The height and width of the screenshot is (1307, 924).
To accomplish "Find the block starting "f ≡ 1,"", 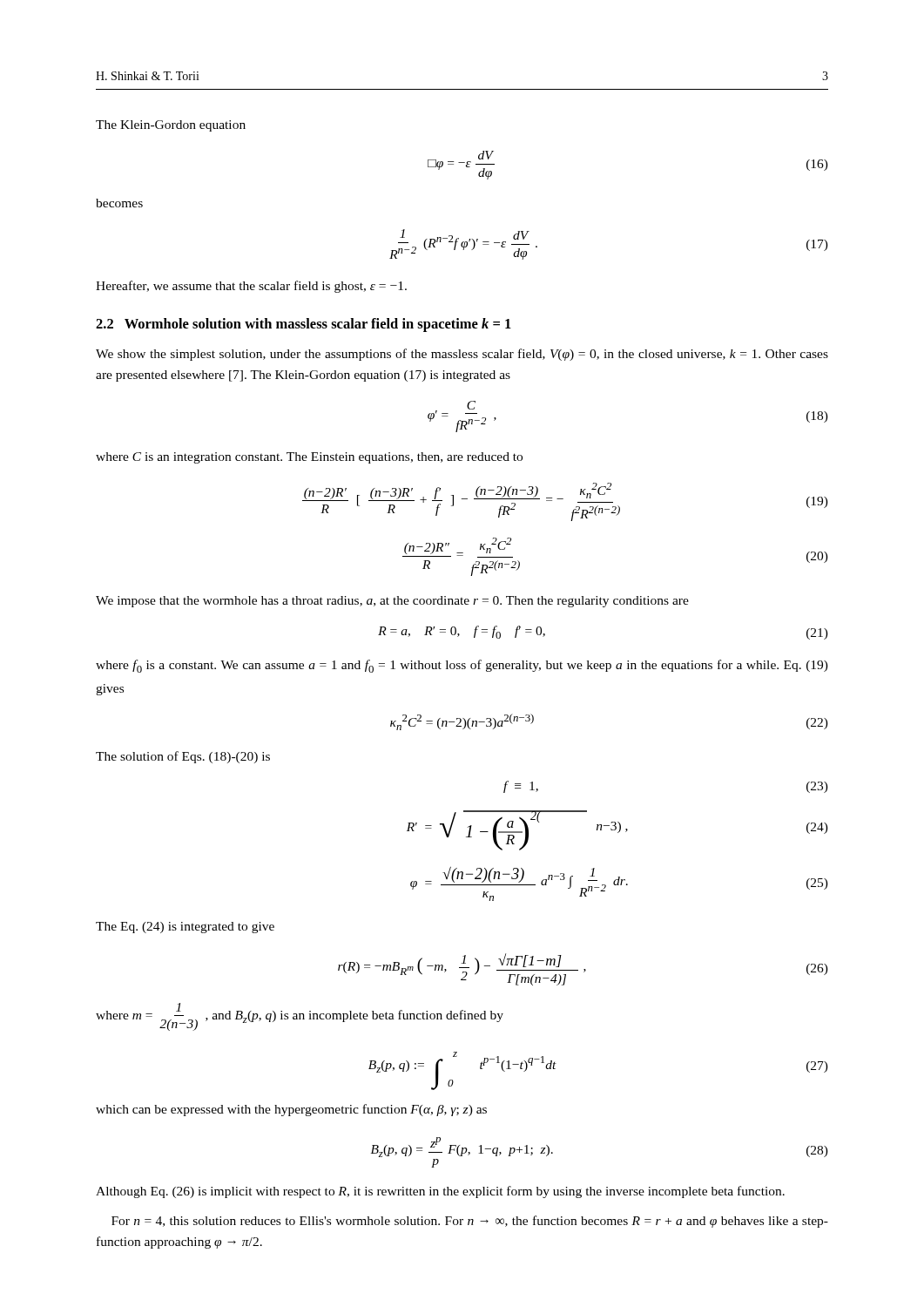I will point(462,841).
